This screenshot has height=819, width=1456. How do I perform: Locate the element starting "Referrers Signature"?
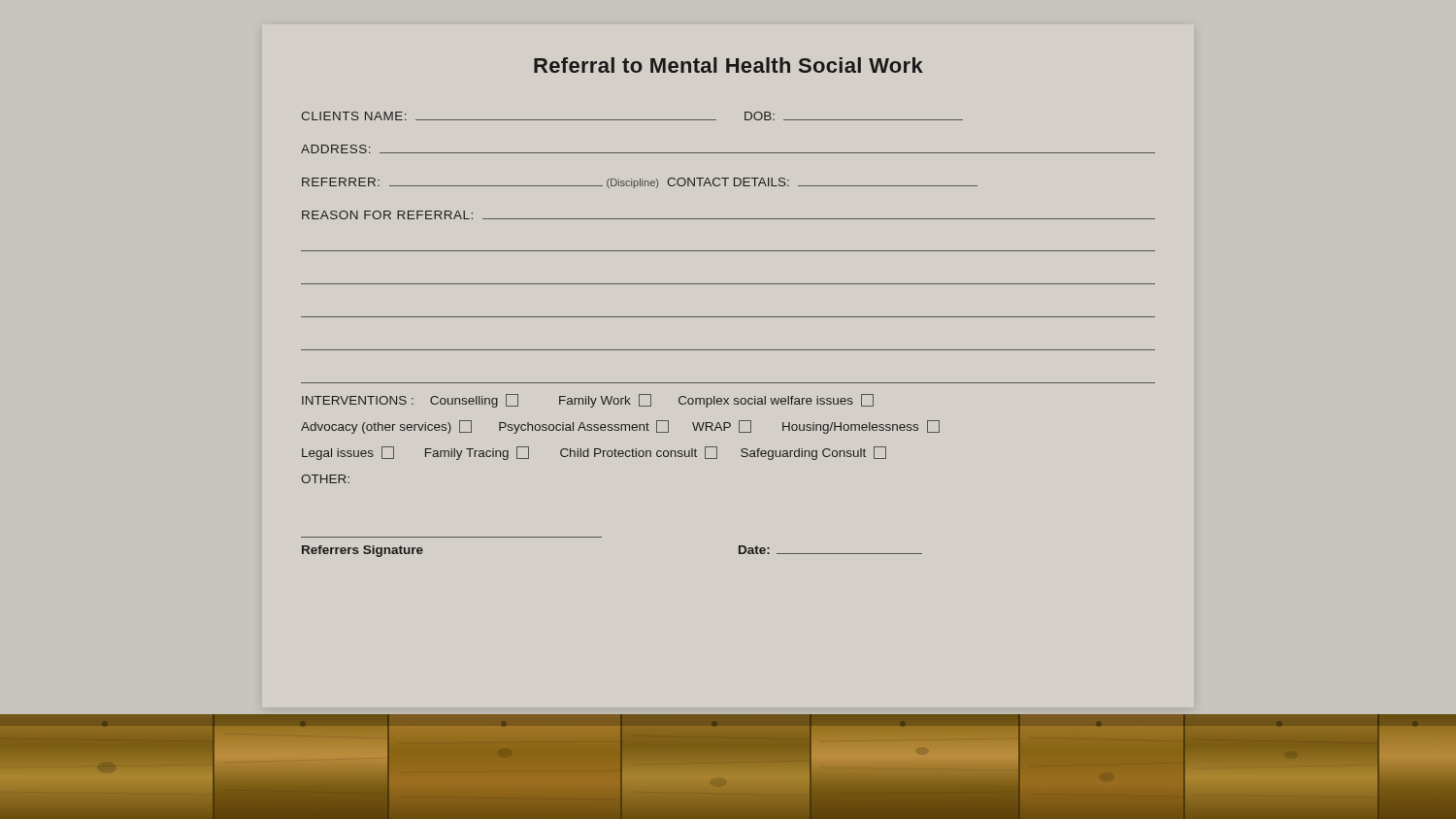tap(451, 539)
